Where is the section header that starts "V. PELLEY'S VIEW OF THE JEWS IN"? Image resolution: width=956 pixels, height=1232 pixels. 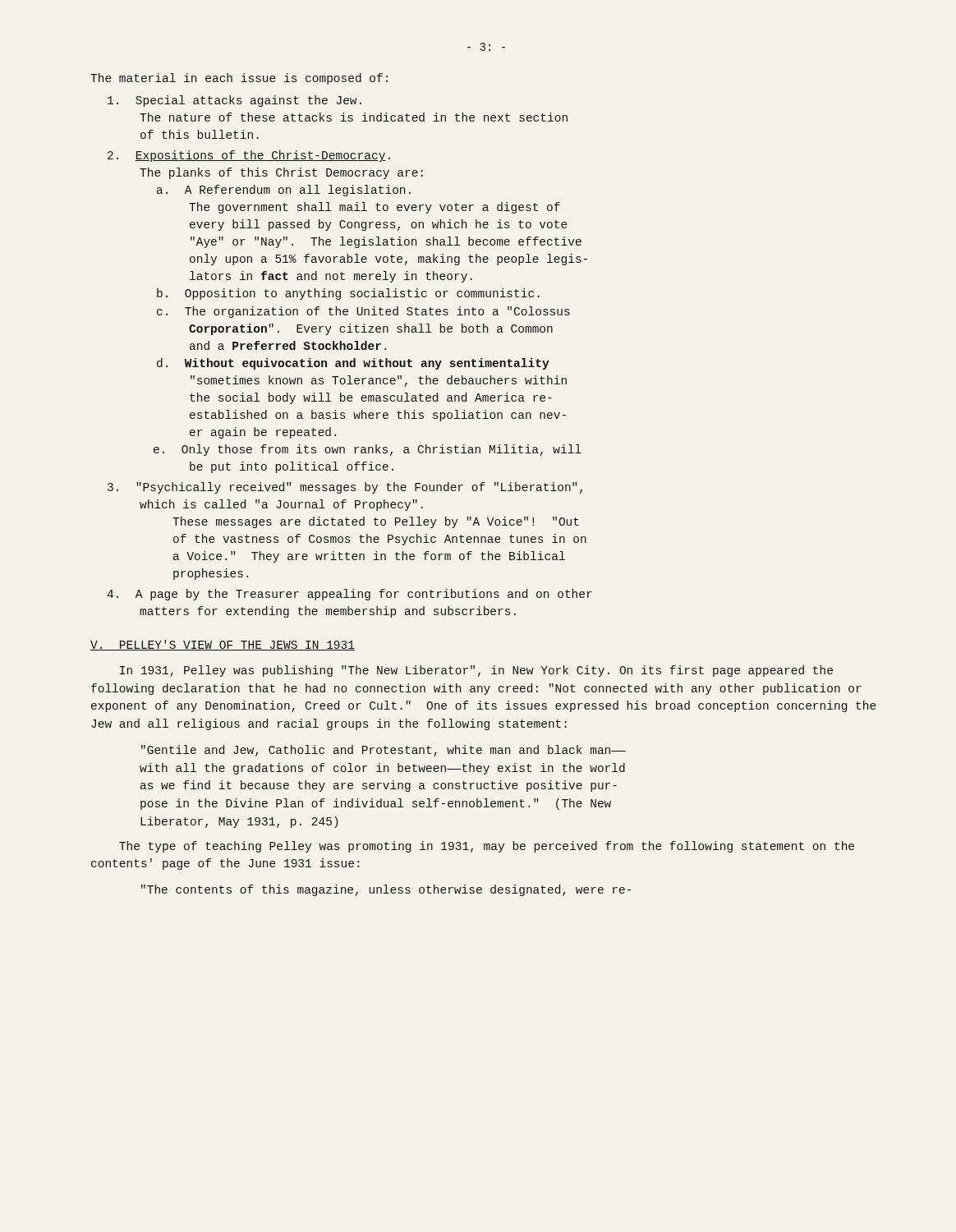click(x=223, y=645)
